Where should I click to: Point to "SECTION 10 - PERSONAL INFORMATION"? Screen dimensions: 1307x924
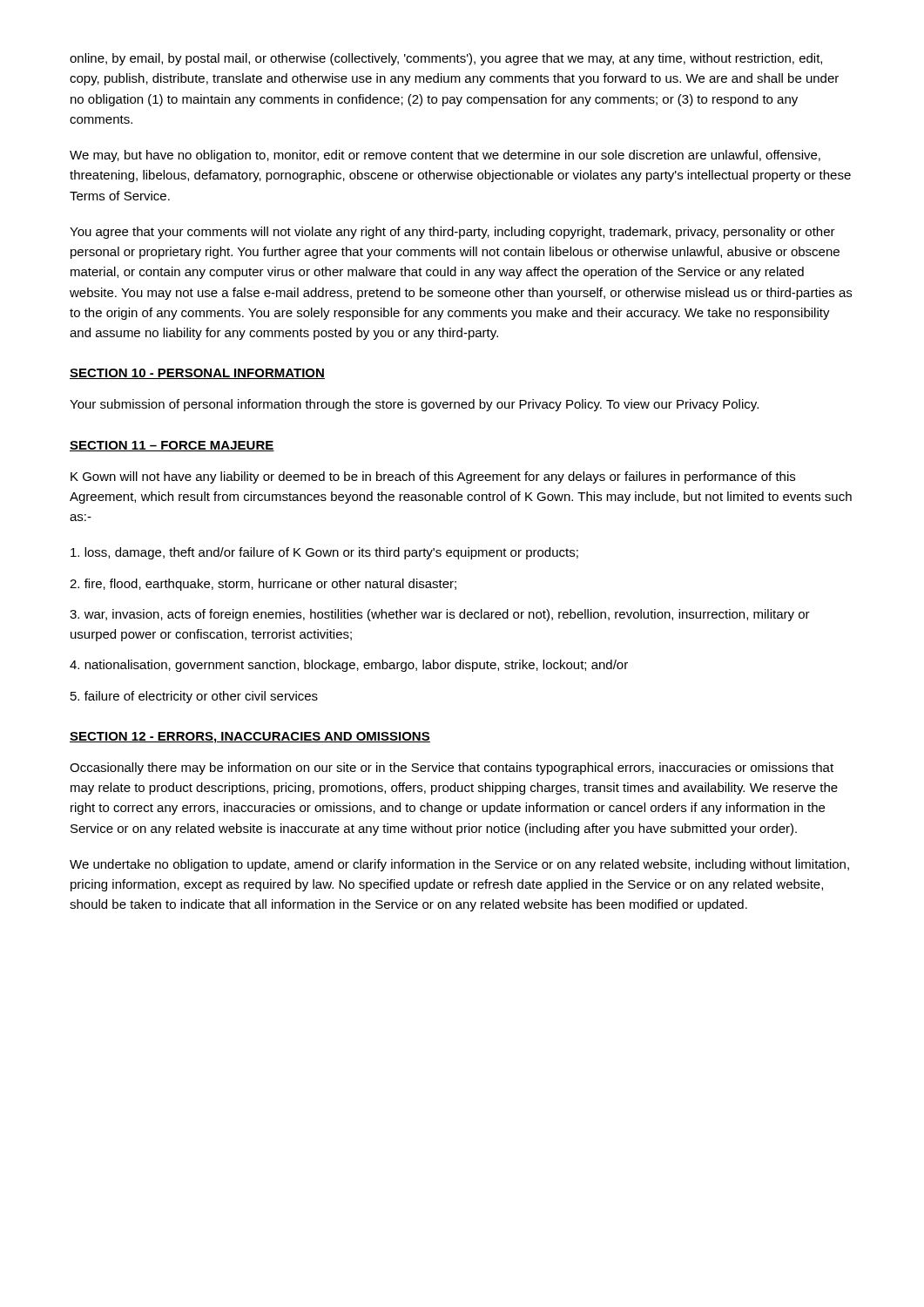click(197, 373)
